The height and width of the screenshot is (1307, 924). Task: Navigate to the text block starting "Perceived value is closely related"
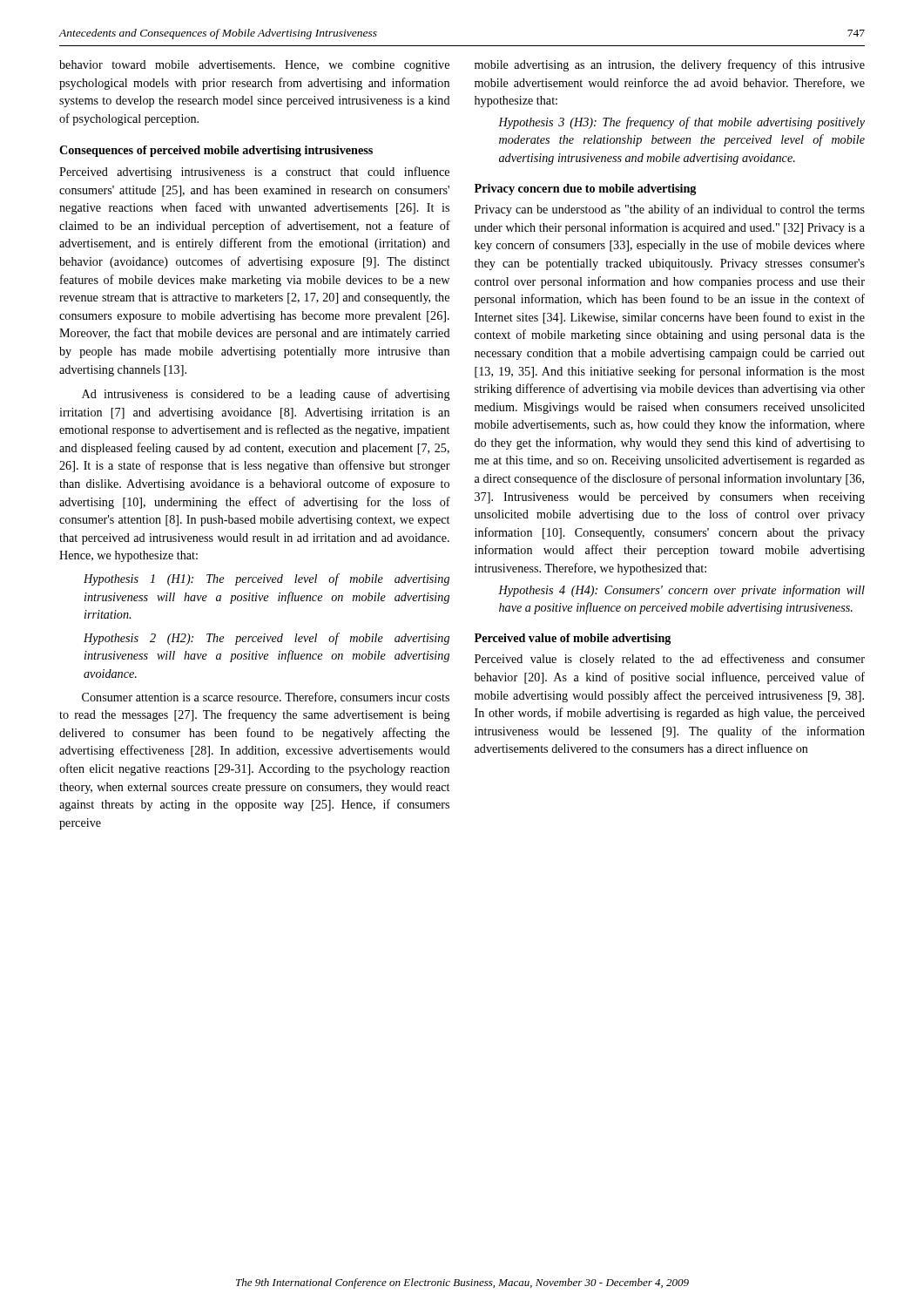669,704
